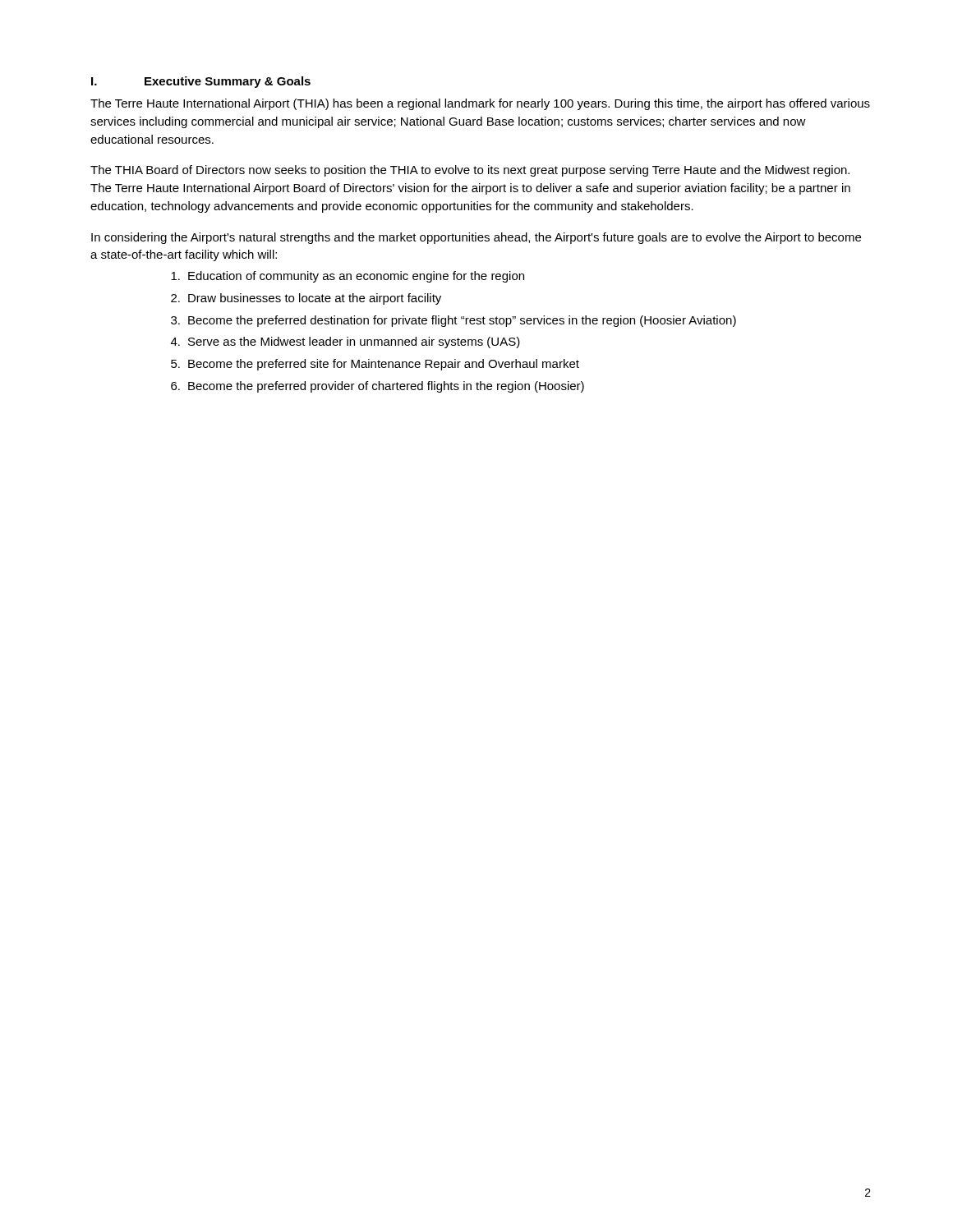Click the passage that begins "In considering the Airport's natural"
This screenshot has width=953, height=1232.
(x=476, y=245)
